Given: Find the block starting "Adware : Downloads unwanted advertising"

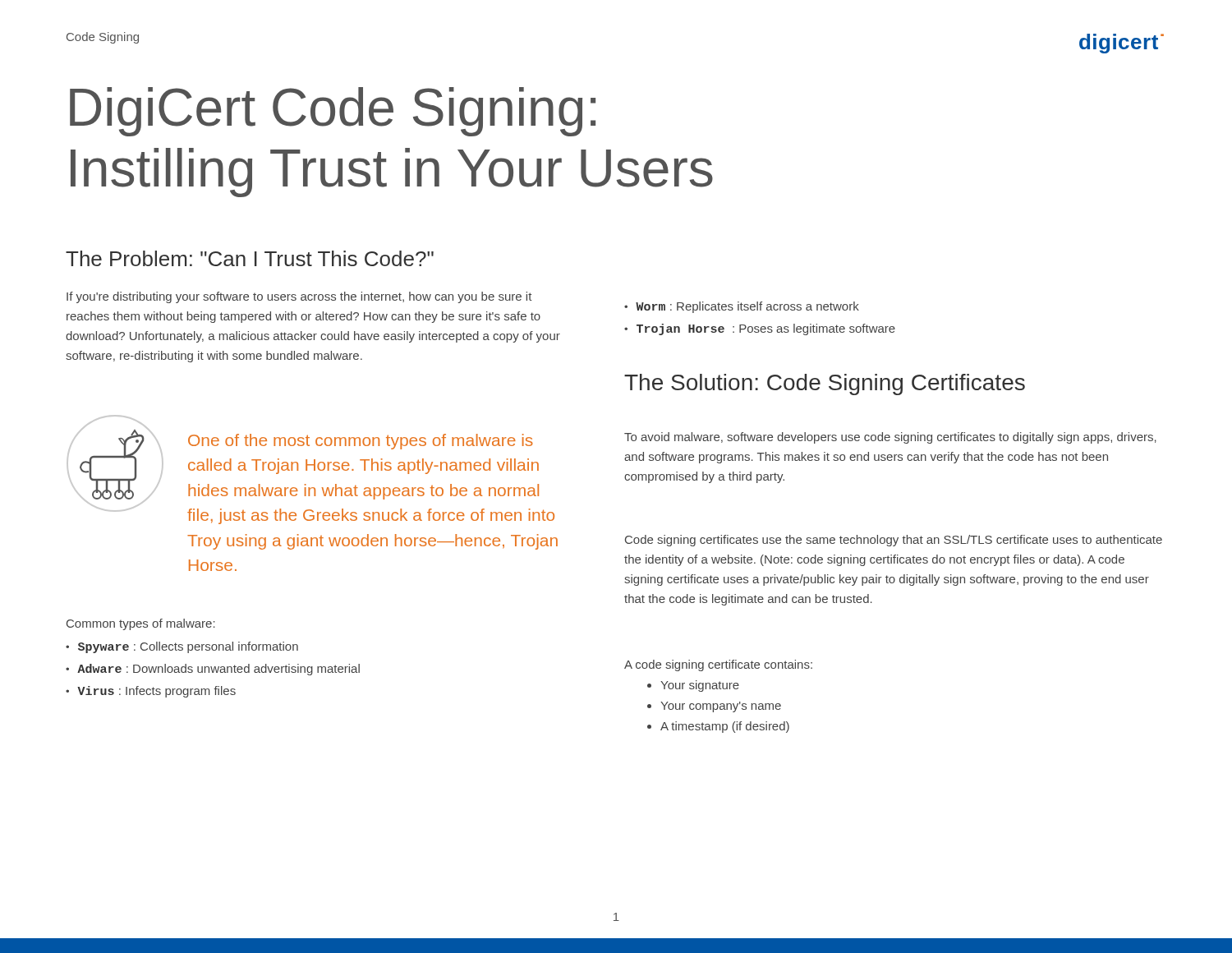Looking at the screenshot, I should [x=219, y=669].
